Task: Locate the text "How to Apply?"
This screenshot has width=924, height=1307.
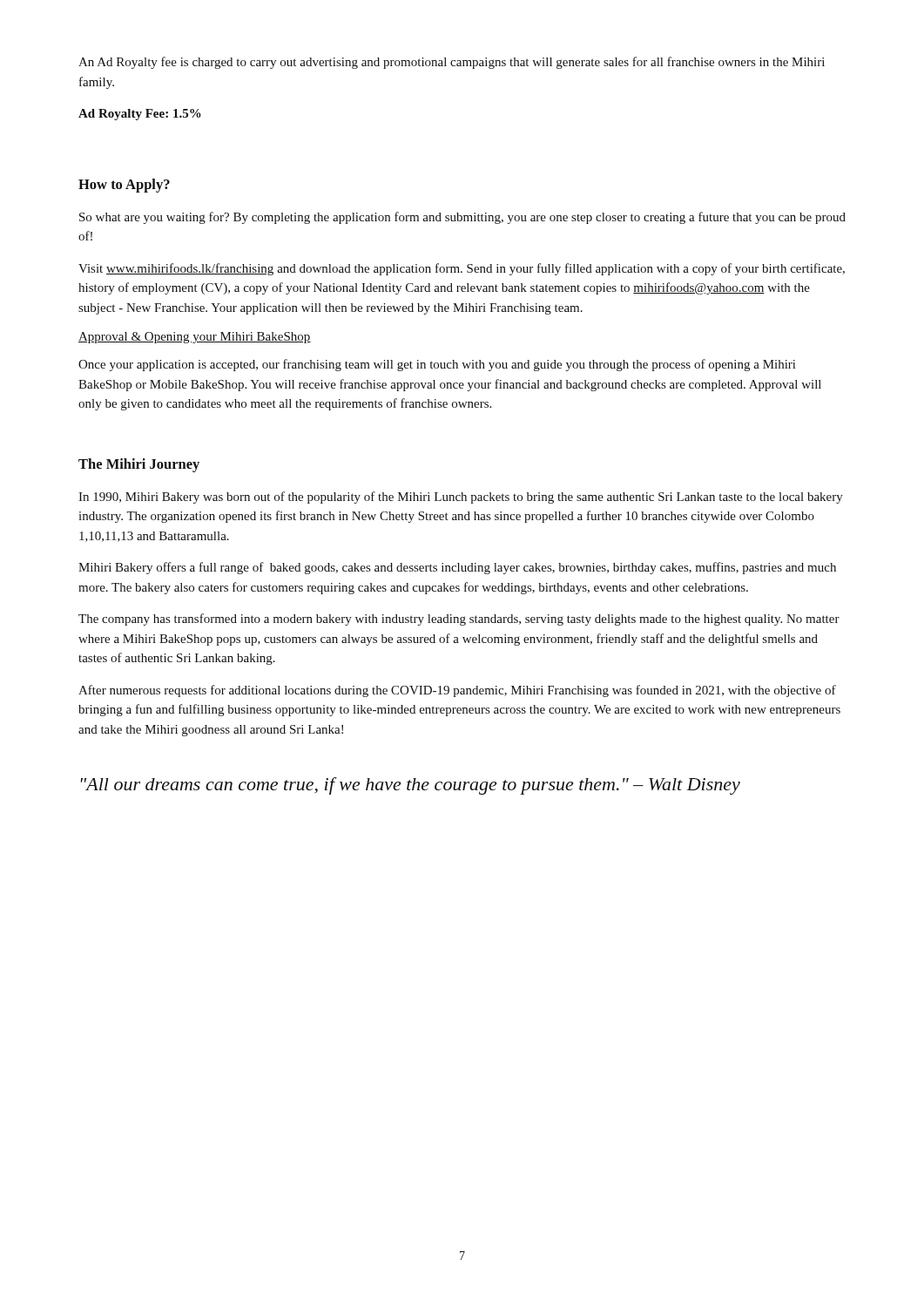Action: click(124, 184)
